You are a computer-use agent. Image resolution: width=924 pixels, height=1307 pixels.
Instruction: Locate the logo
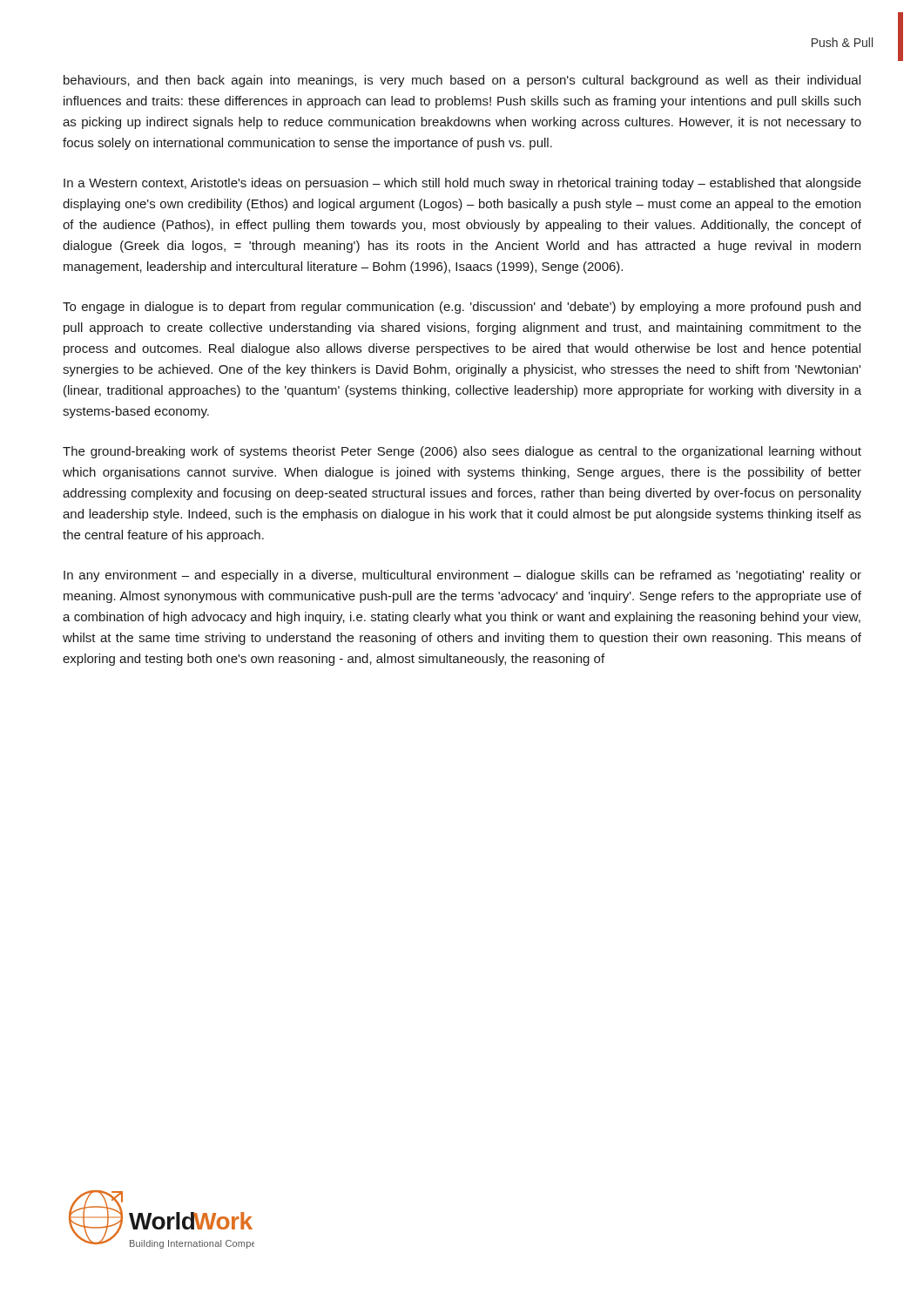(x=159, y=1230)
